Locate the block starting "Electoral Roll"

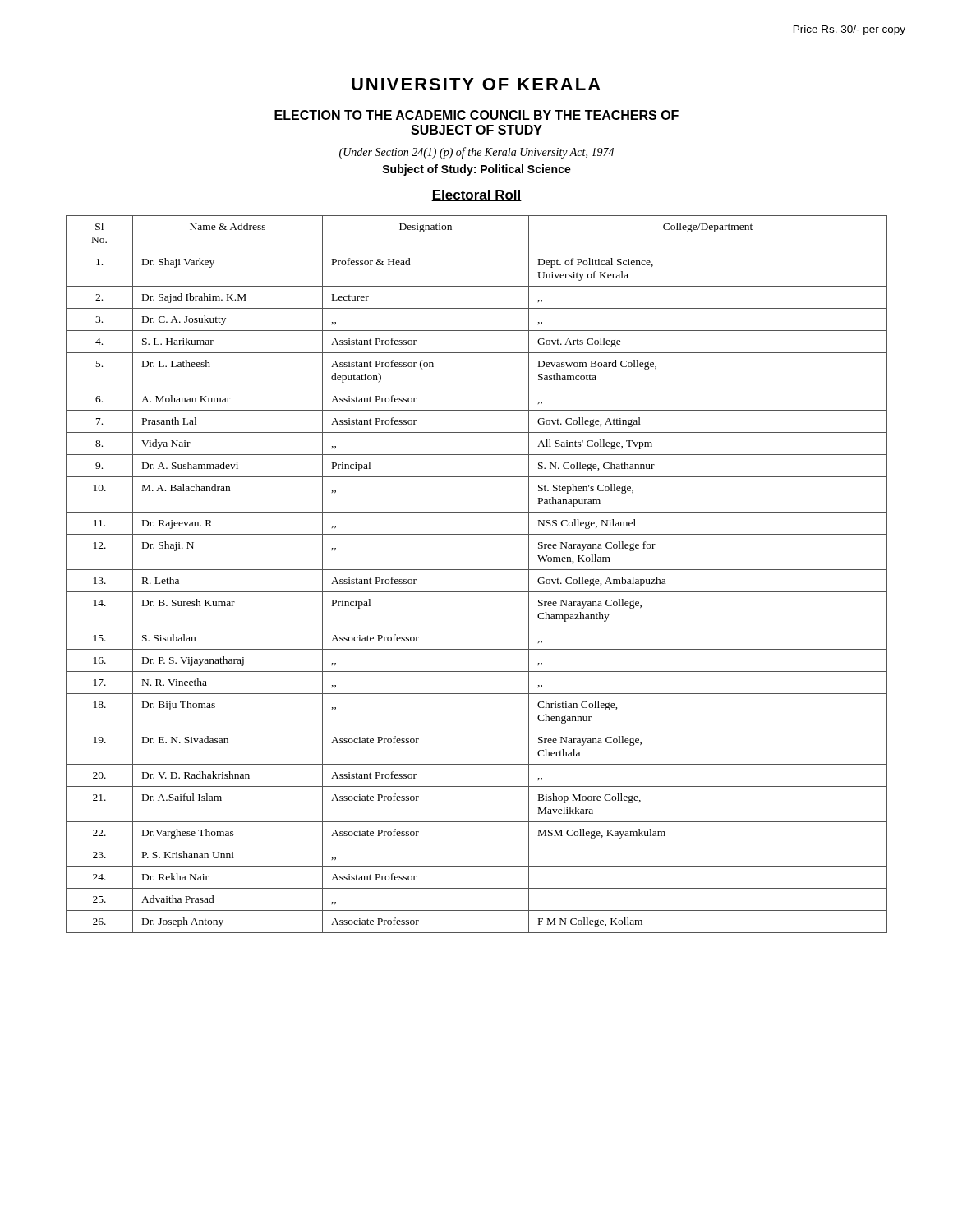click(476, 195)
